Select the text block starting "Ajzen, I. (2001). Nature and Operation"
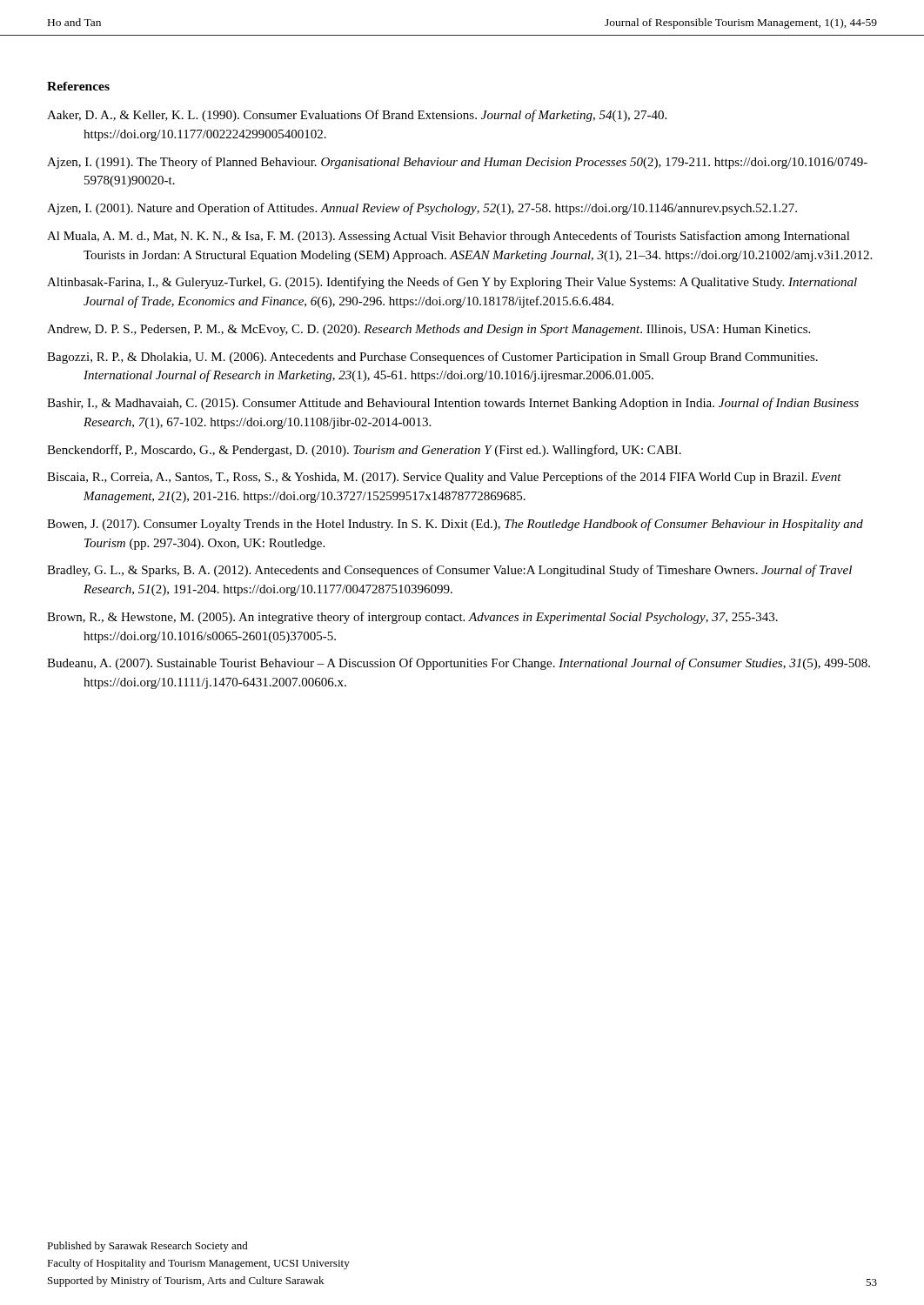 (422, 208)
